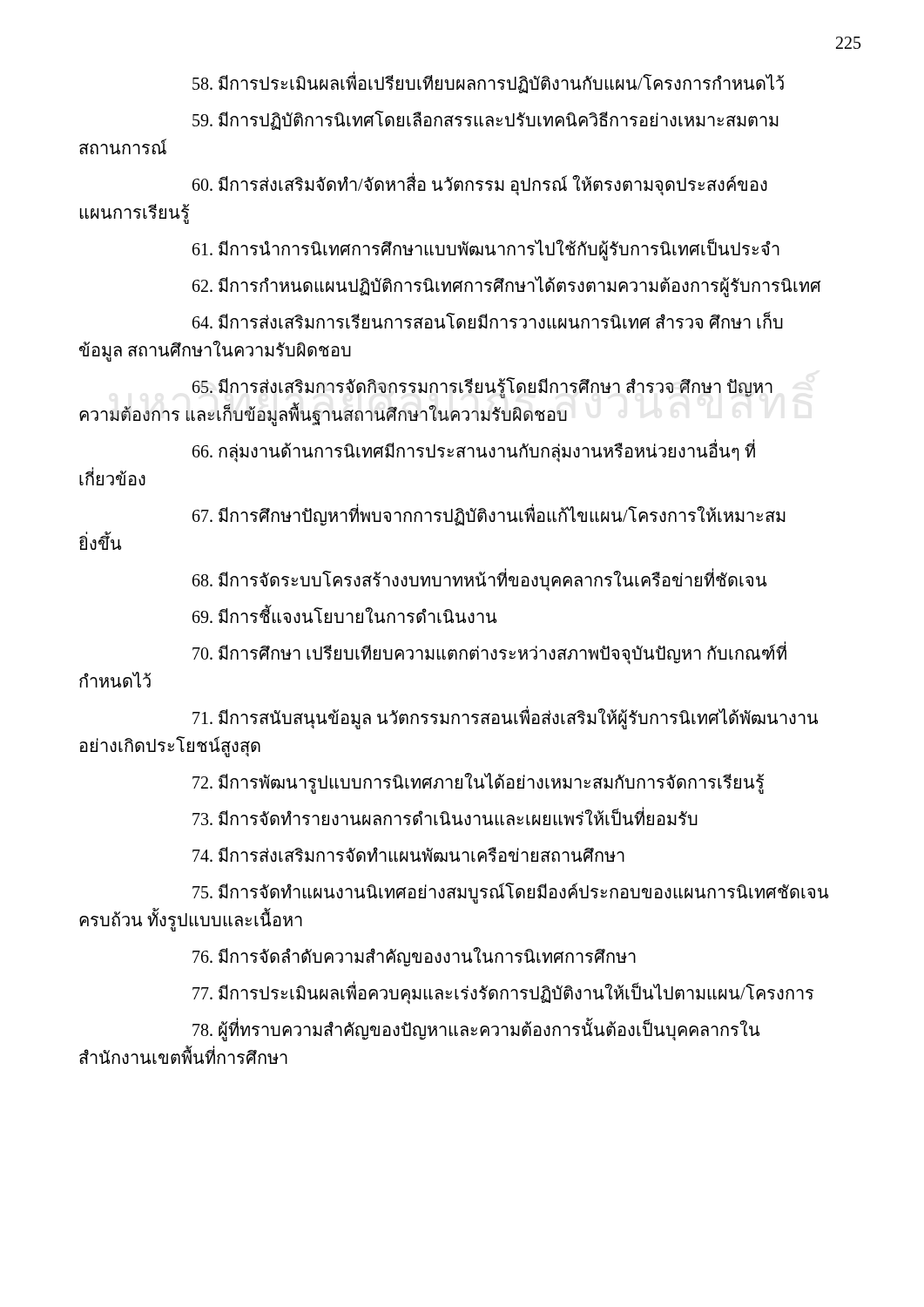
Task: Locate the text "73. มีการจัดทำรายงานผลการดำเนินงานและเผยแพร่ให้เป็นที่ยอมรับ"
Action: (x=445, y=819)
